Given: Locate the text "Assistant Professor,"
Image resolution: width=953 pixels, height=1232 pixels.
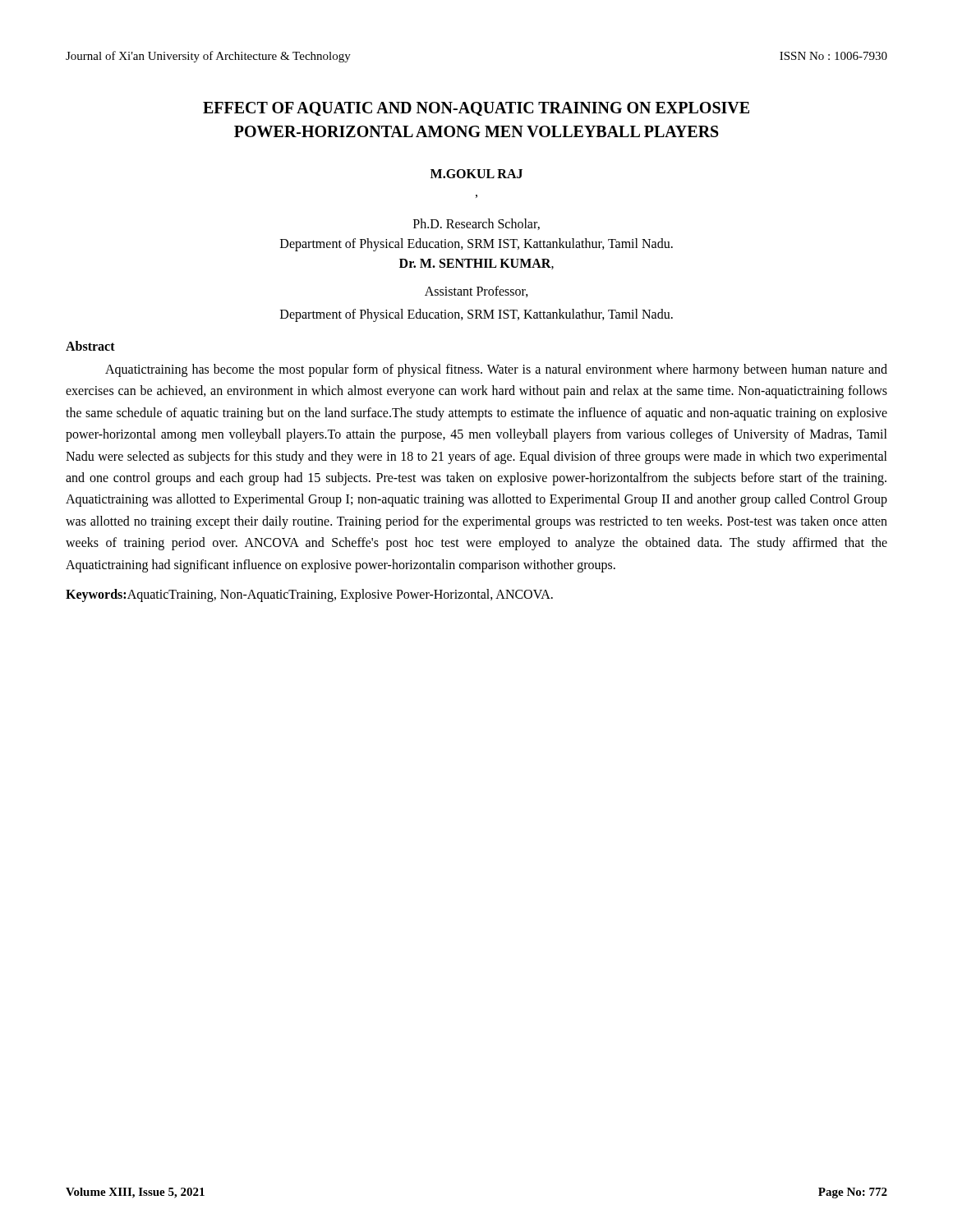Looking at the screenshot, I should tap(476, 292).
